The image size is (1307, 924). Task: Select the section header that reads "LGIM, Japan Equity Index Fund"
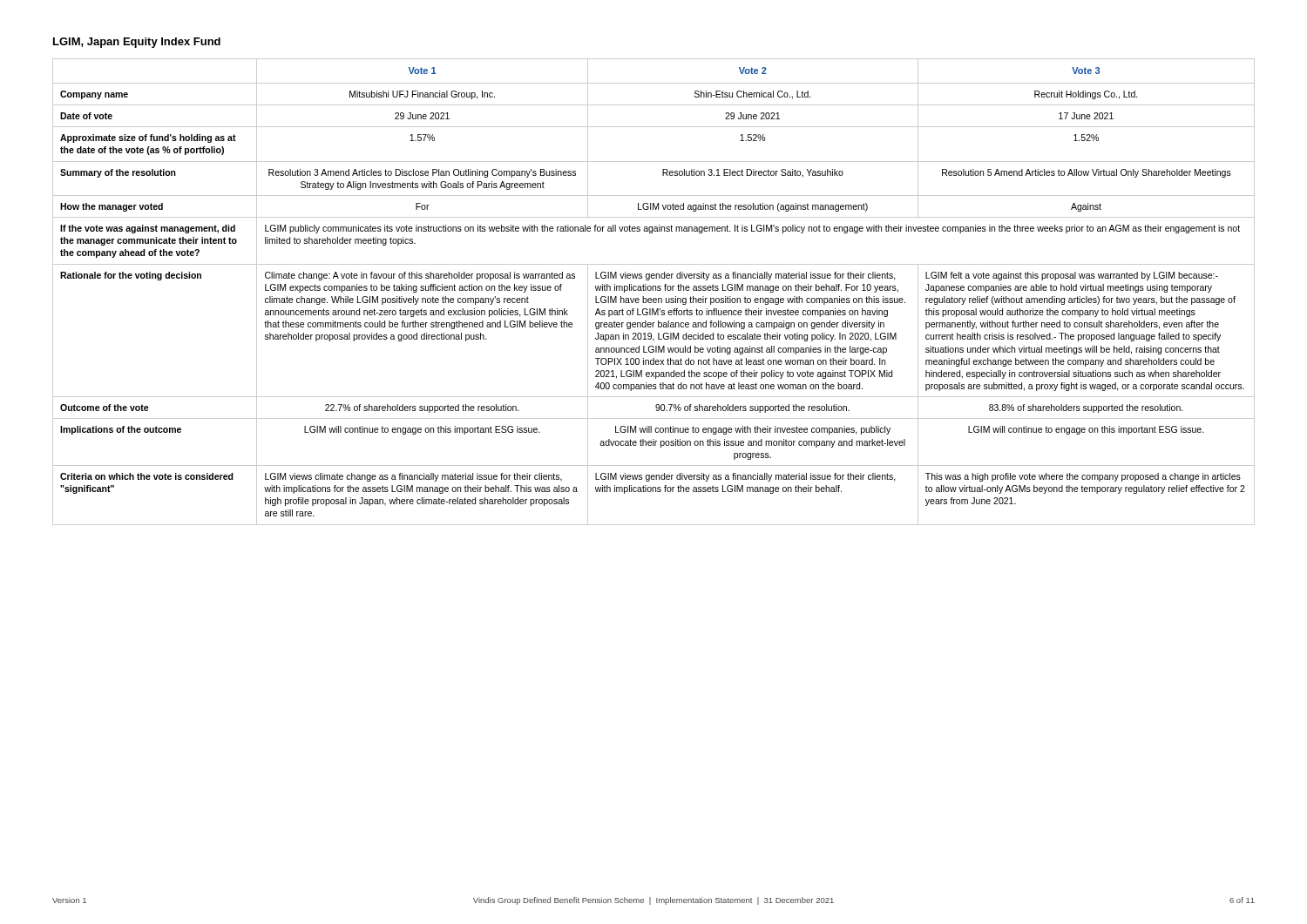(137, 41)
